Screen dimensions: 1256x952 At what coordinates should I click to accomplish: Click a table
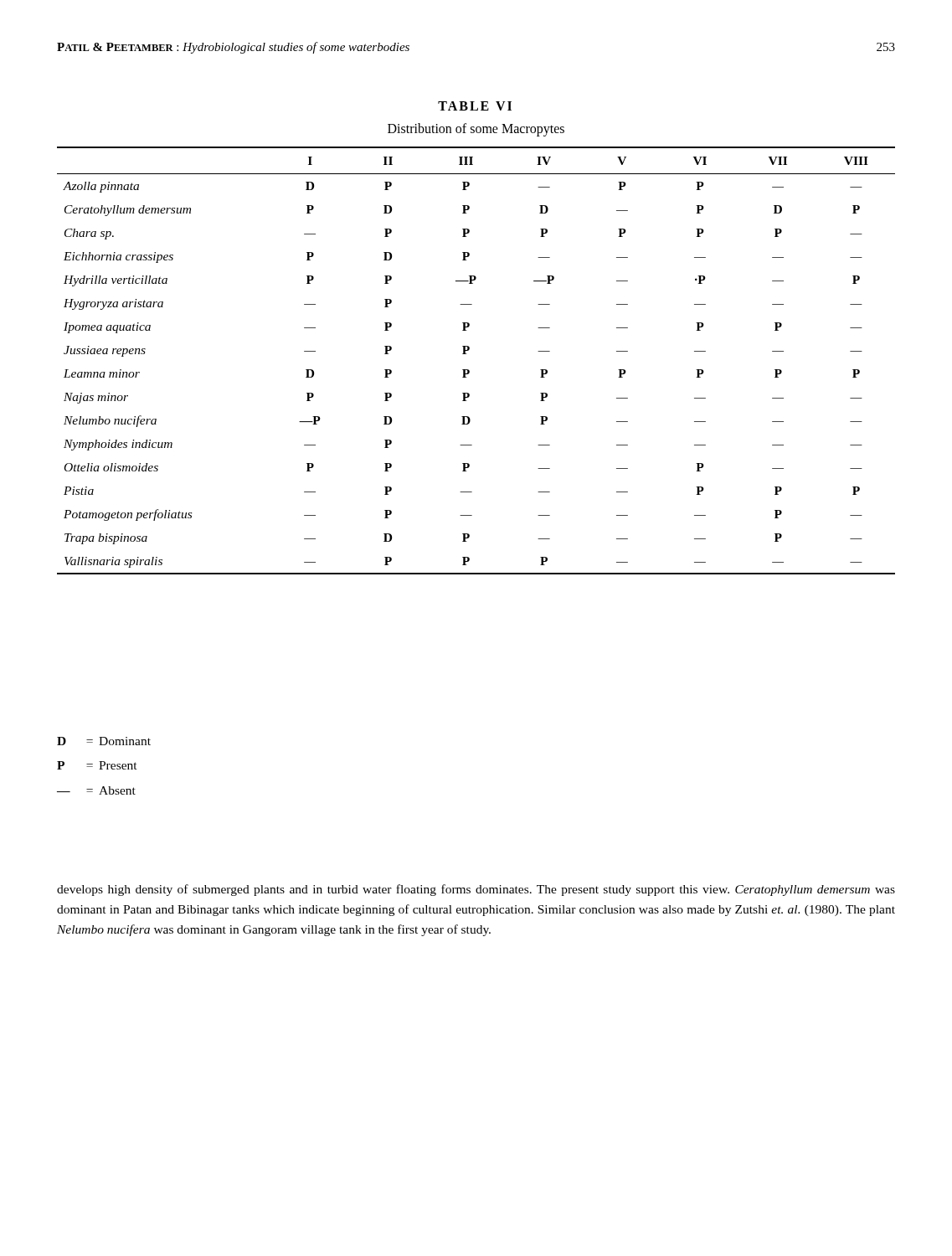(x=476, y=360)
